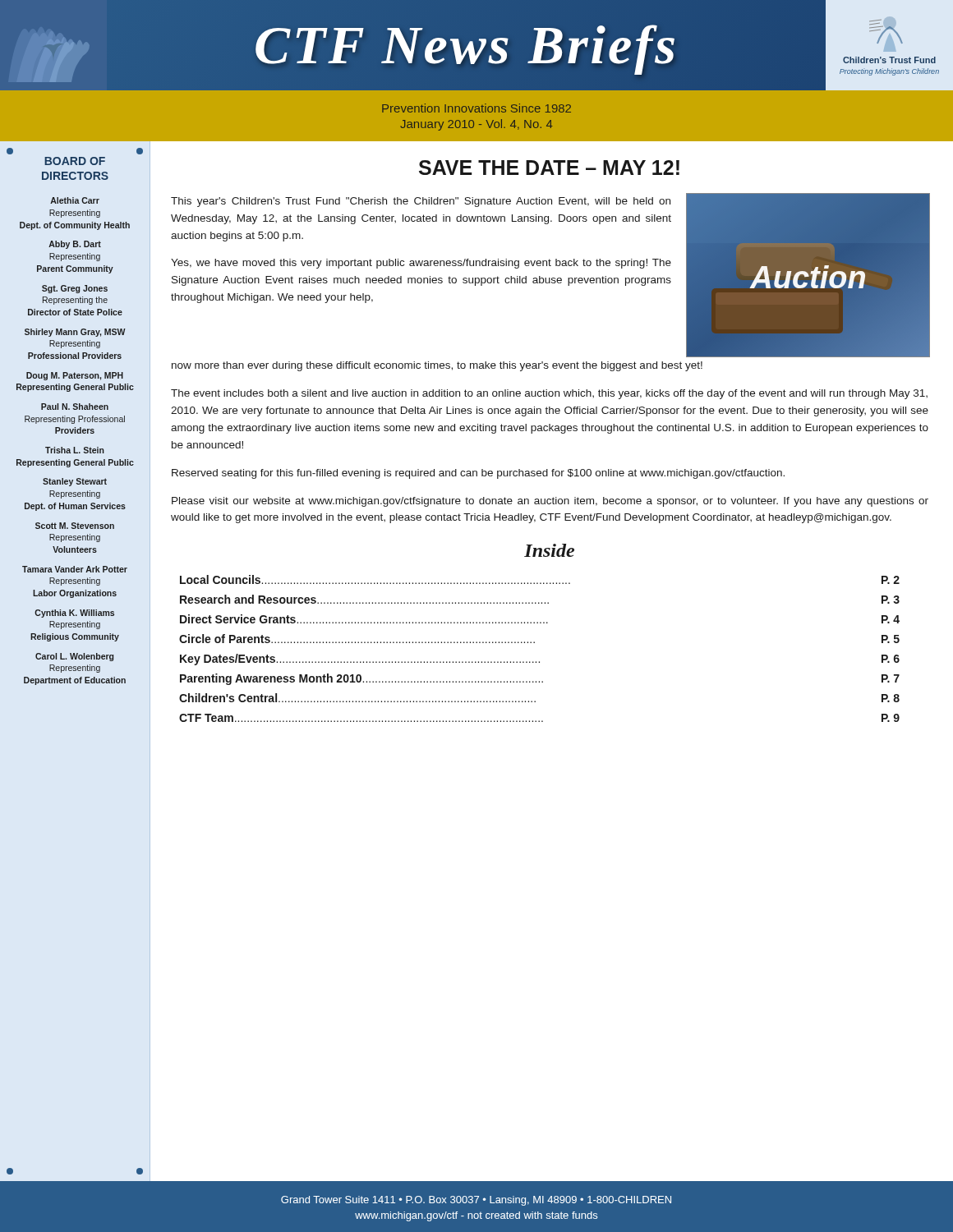Locate the block of text that opens with "Paul N. ShaheenRepresenting"

pyautogui.click(x=75, y=419)
